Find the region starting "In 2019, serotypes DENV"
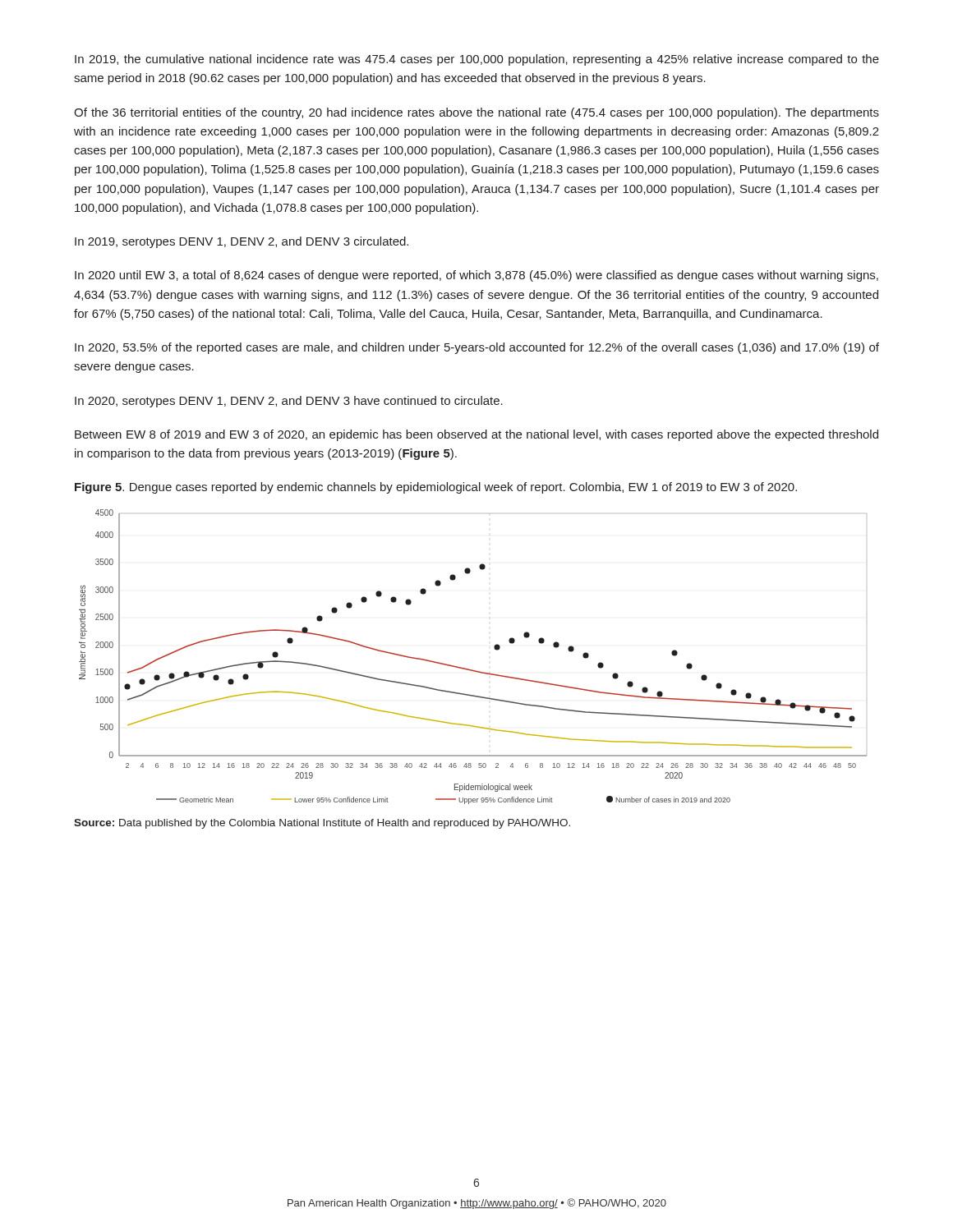This screenshot has width=953, height=1232. click(x=242, y=241)
